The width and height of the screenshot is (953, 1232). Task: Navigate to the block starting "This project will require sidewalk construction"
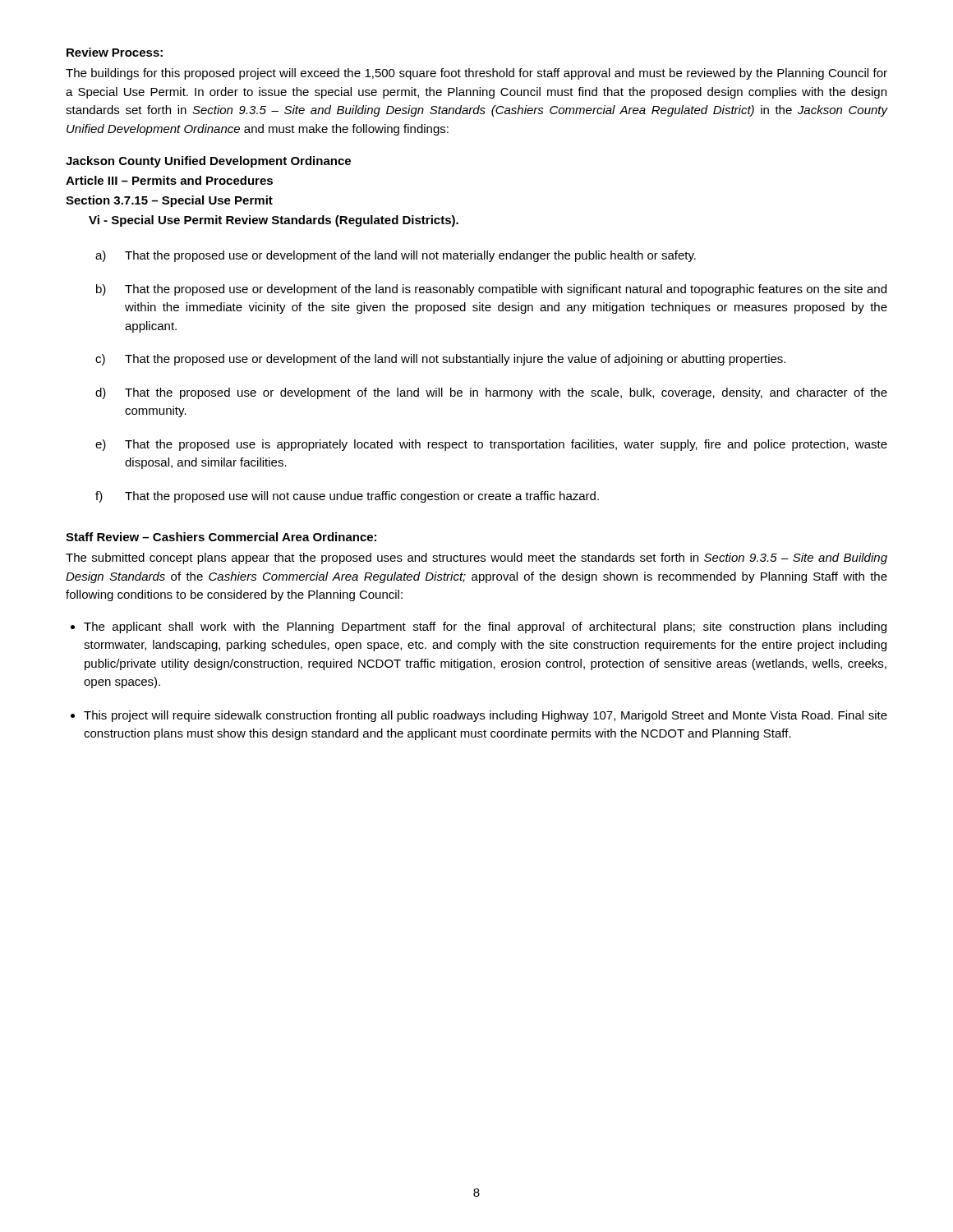[x=486, y=724]
